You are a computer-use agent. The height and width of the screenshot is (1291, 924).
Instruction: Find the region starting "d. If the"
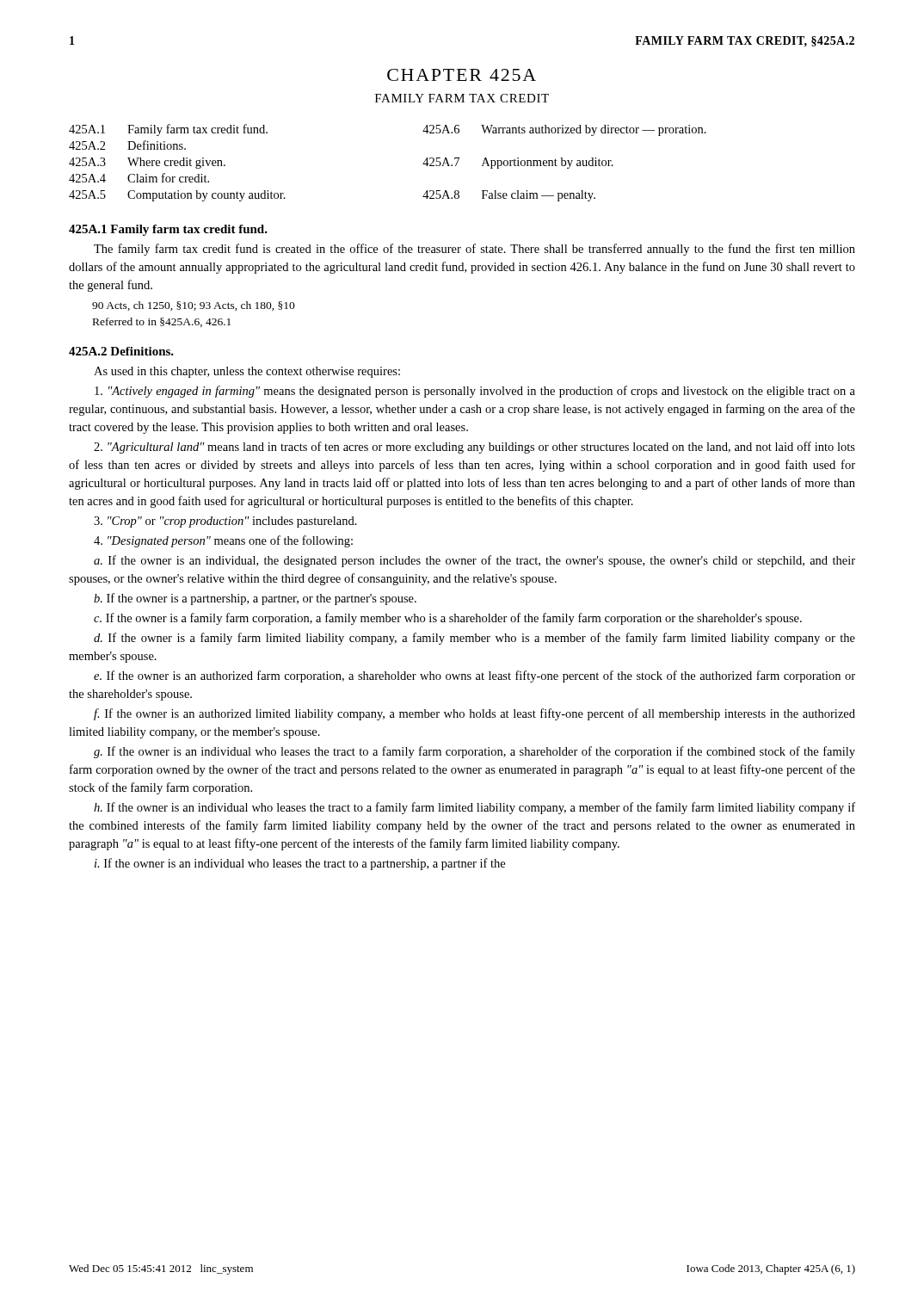(462, 647)
